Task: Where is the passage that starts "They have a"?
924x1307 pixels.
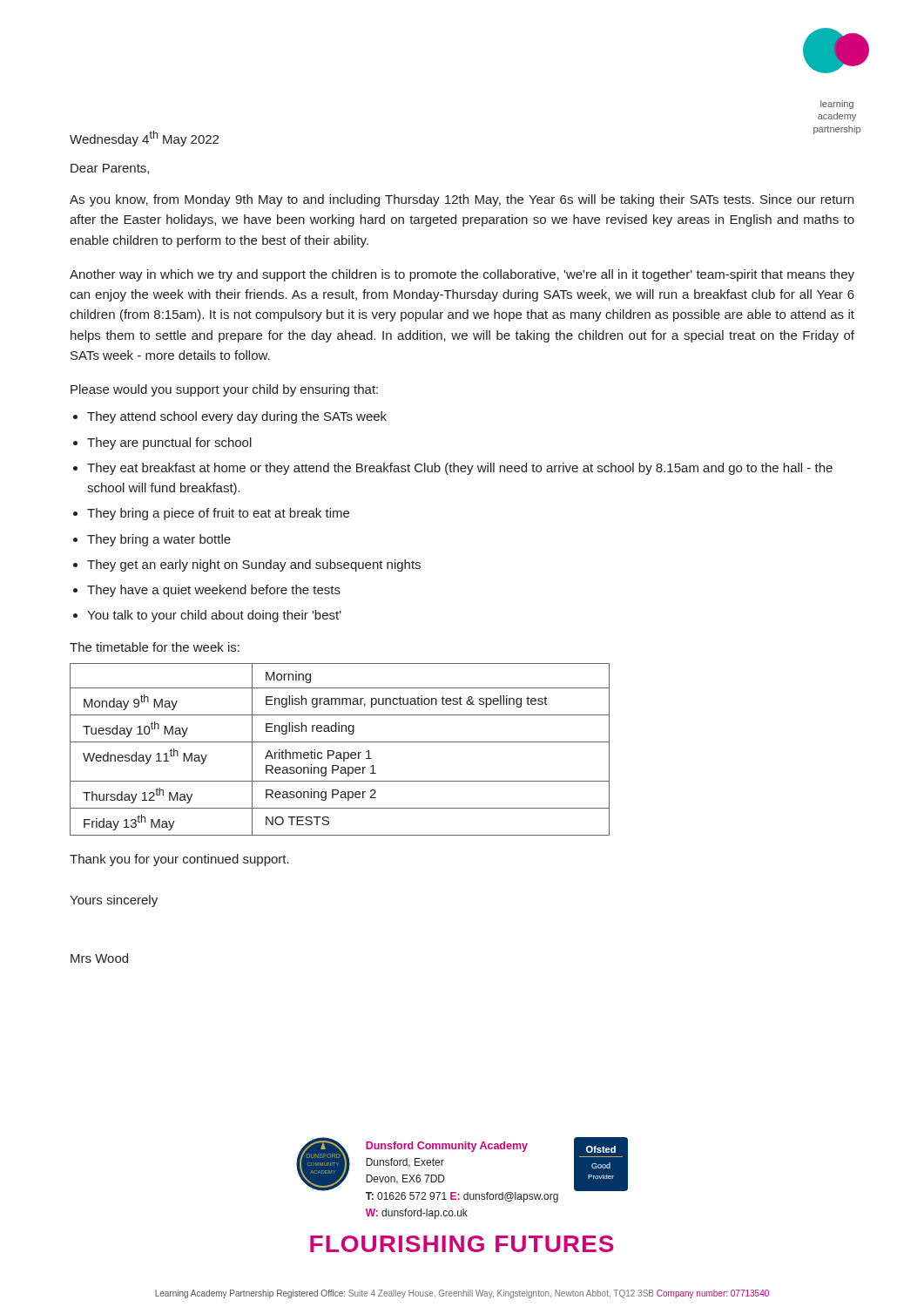Action: [214, 589]
